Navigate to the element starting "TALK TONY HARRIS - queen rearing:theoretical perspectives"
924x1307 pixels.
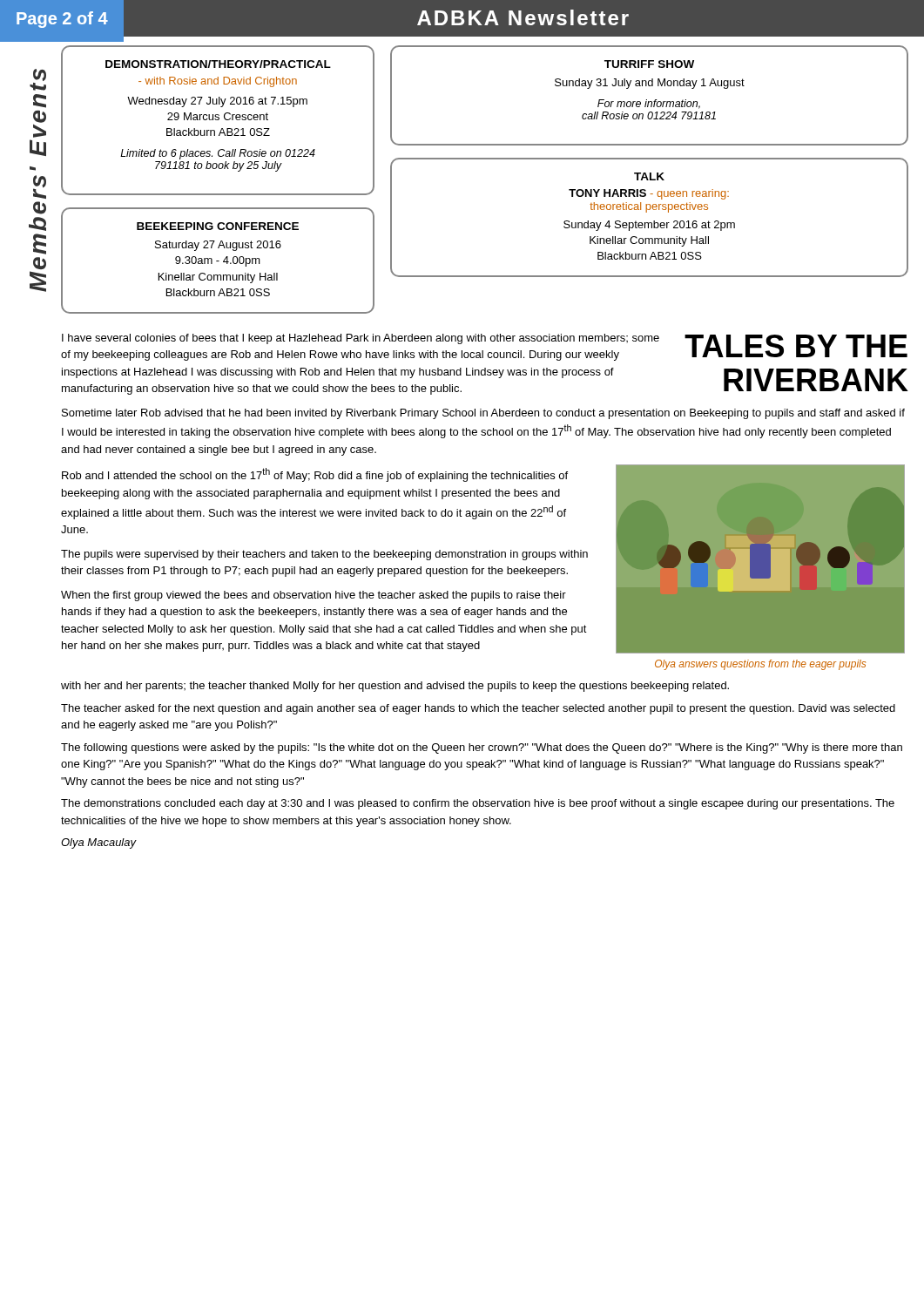tap(649, 216)
